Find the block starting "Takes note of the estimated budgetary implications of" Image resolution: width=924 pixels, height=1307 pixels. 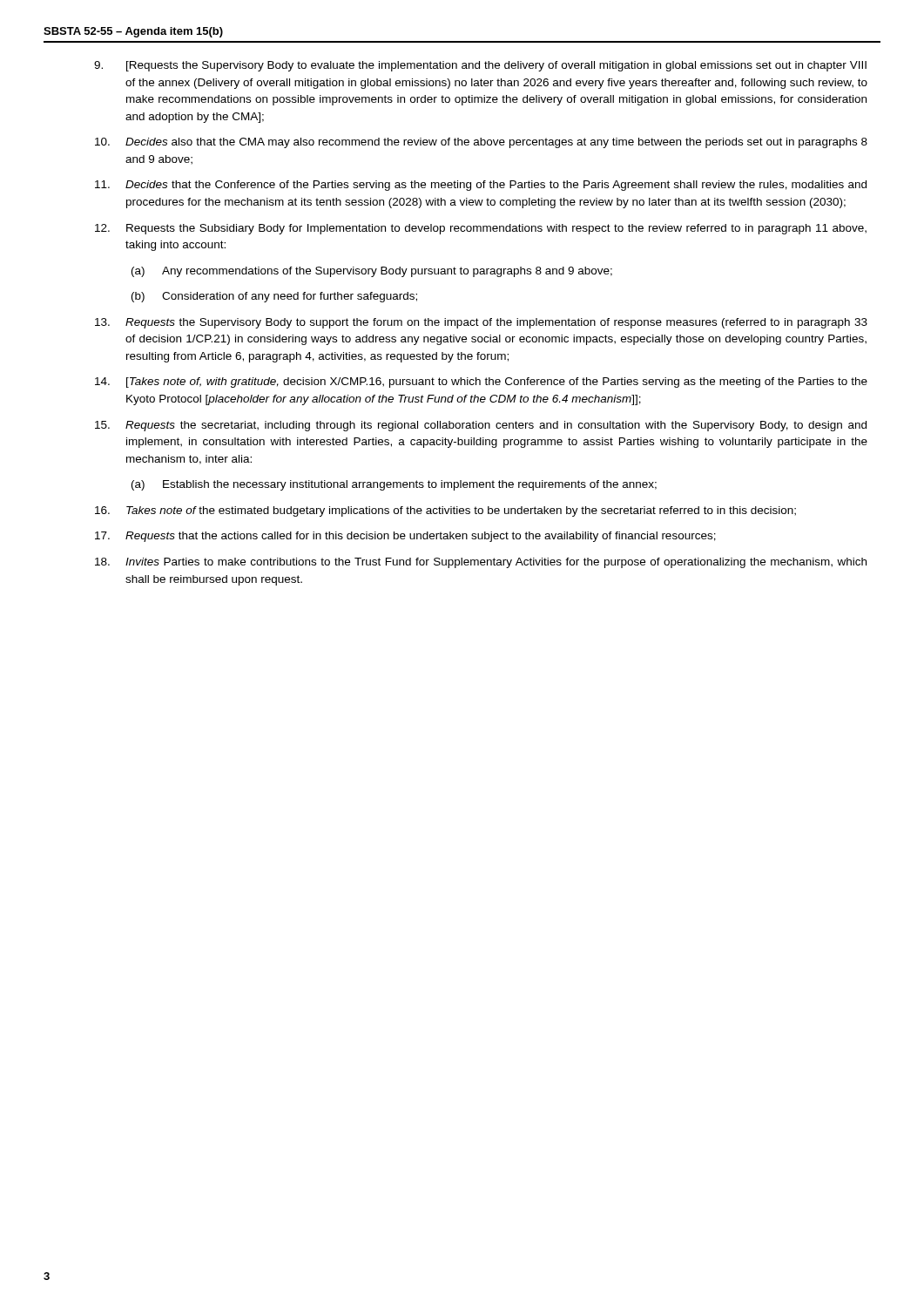[x=481, y=510]
